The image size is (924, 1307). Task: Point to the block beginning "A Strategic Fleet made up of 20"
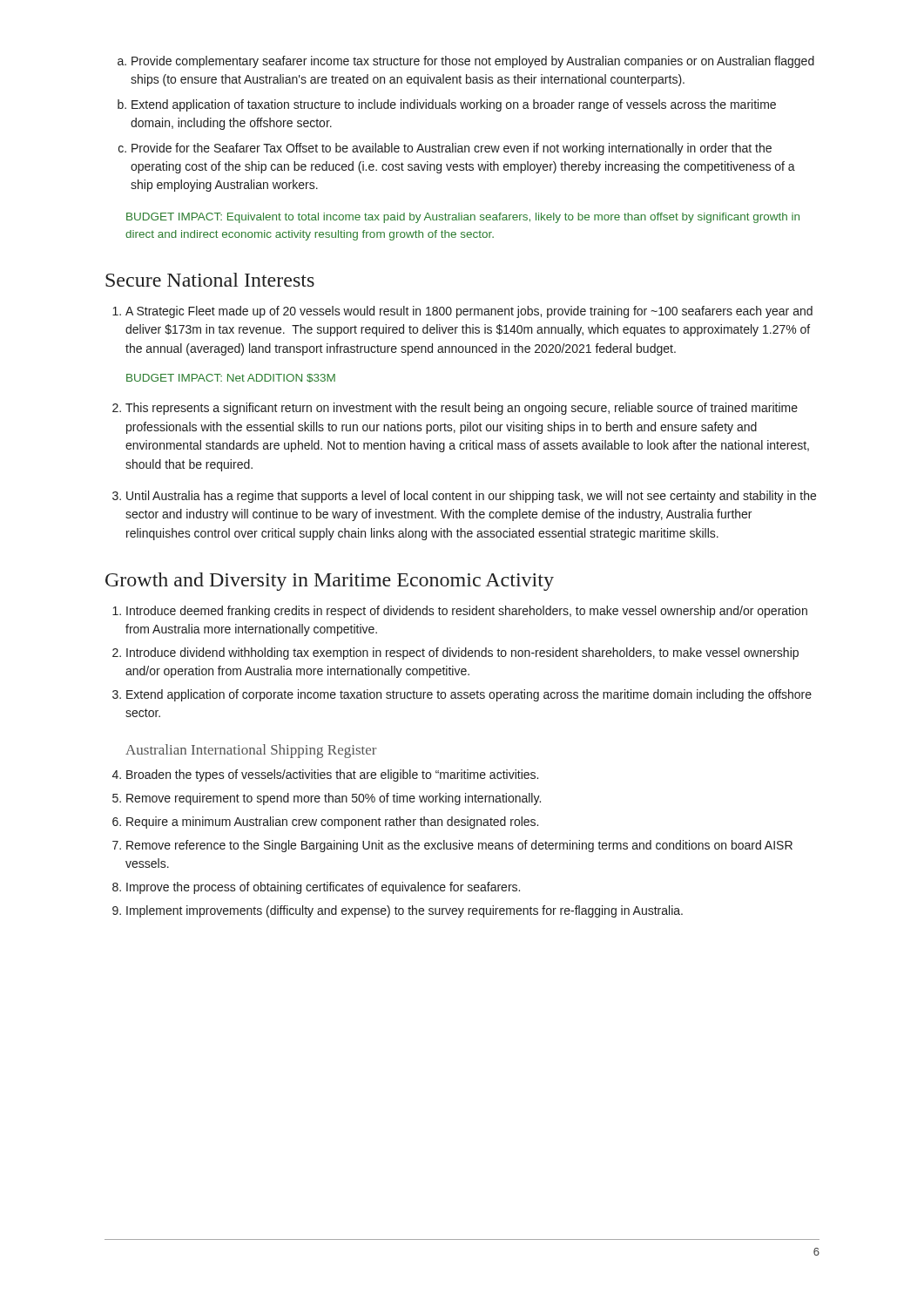pyautogui.click(x=472, y=345)
